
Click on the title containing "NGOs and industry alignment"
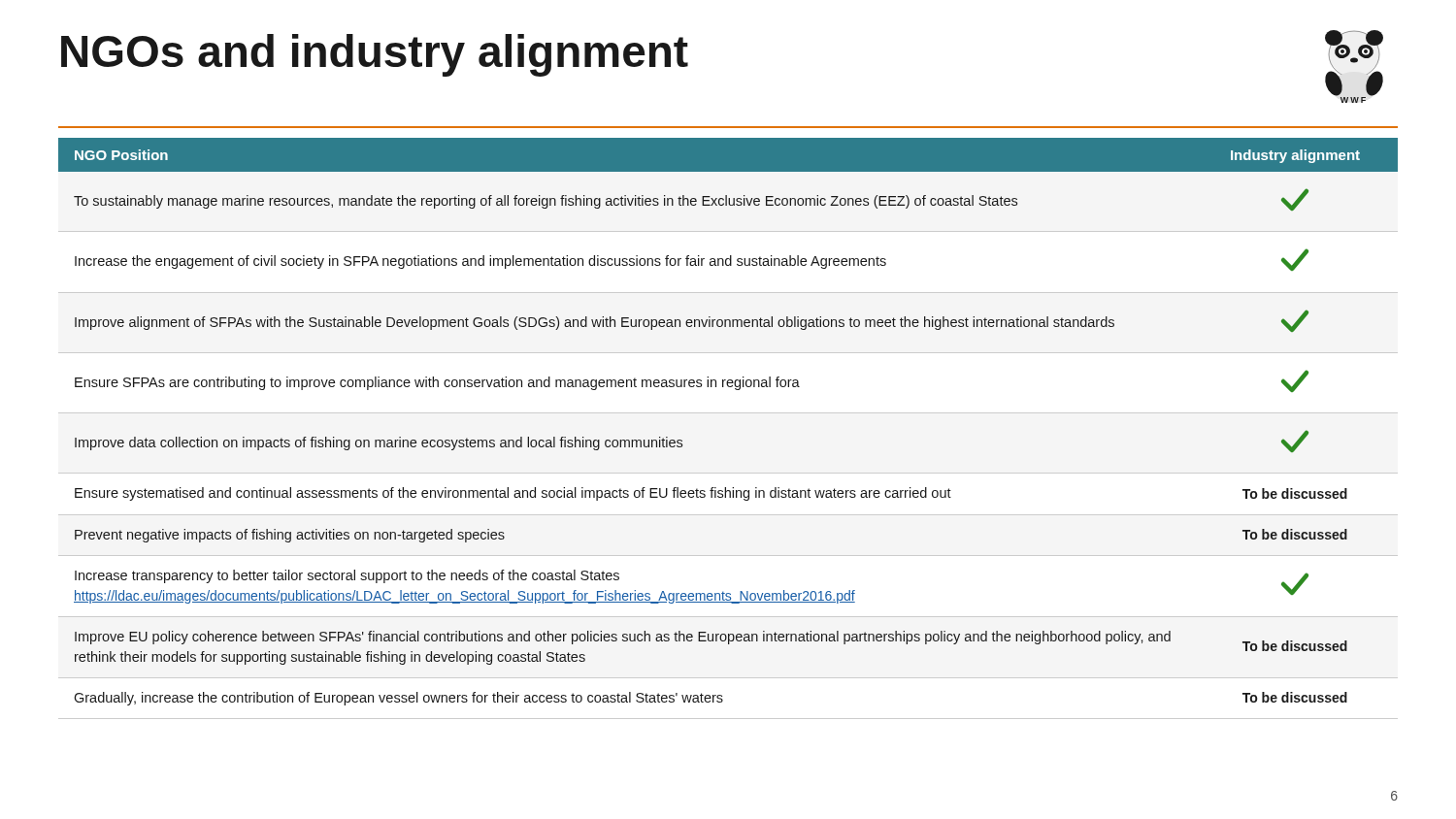tap(373, 52)
